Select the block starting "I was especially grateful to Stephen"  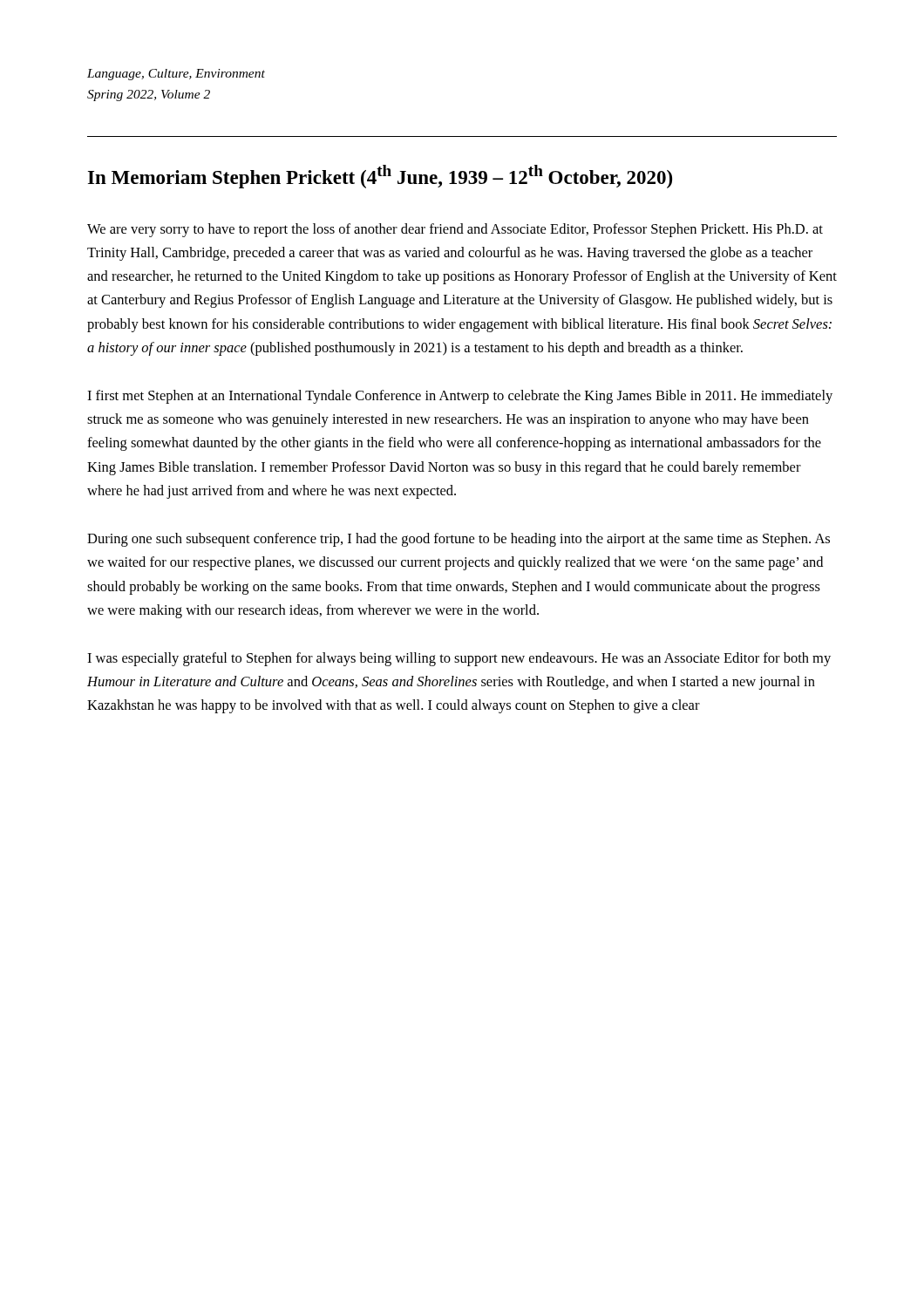(x=459, y=682)
